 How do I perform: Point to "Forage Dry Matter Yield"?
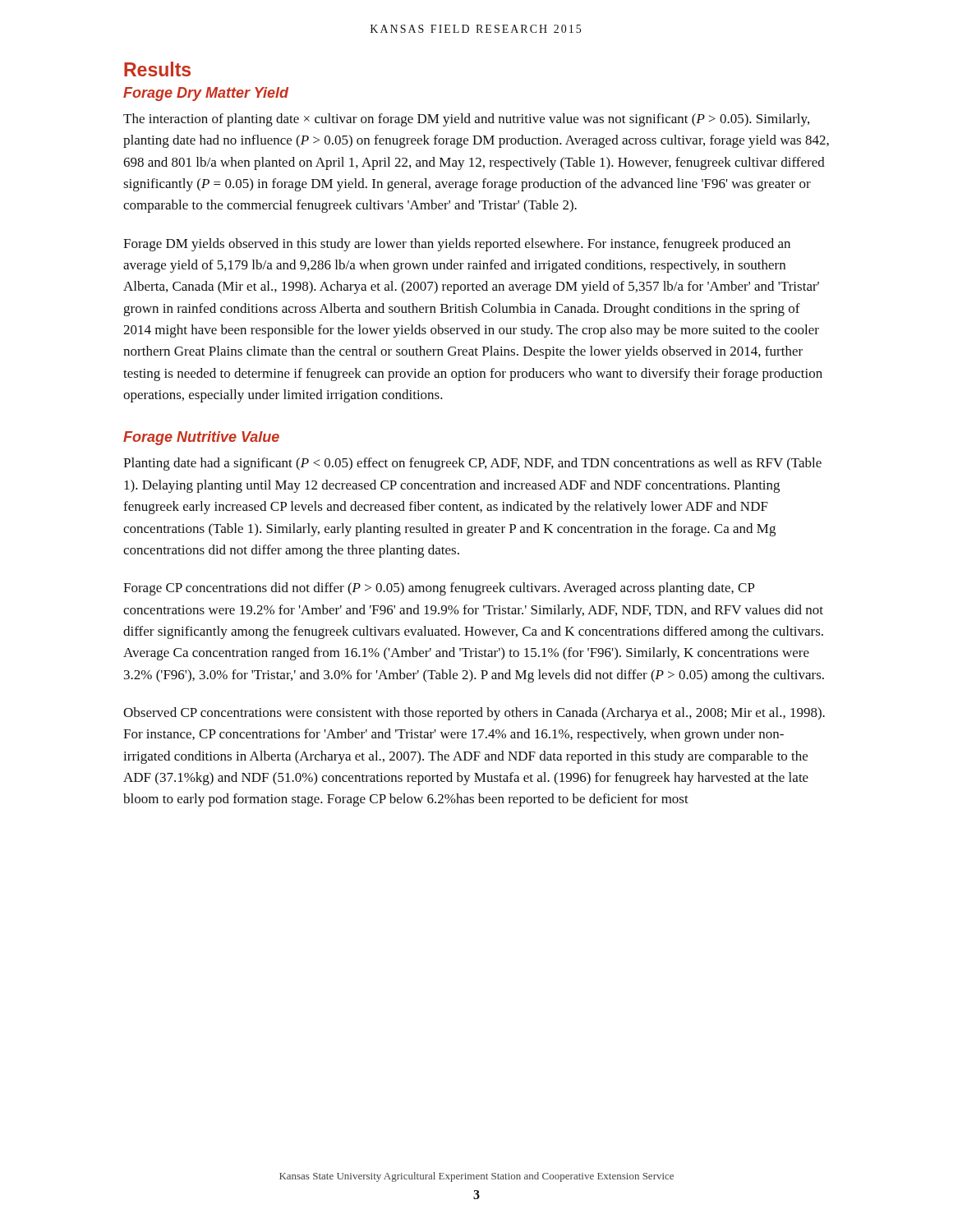coord(206,93)
